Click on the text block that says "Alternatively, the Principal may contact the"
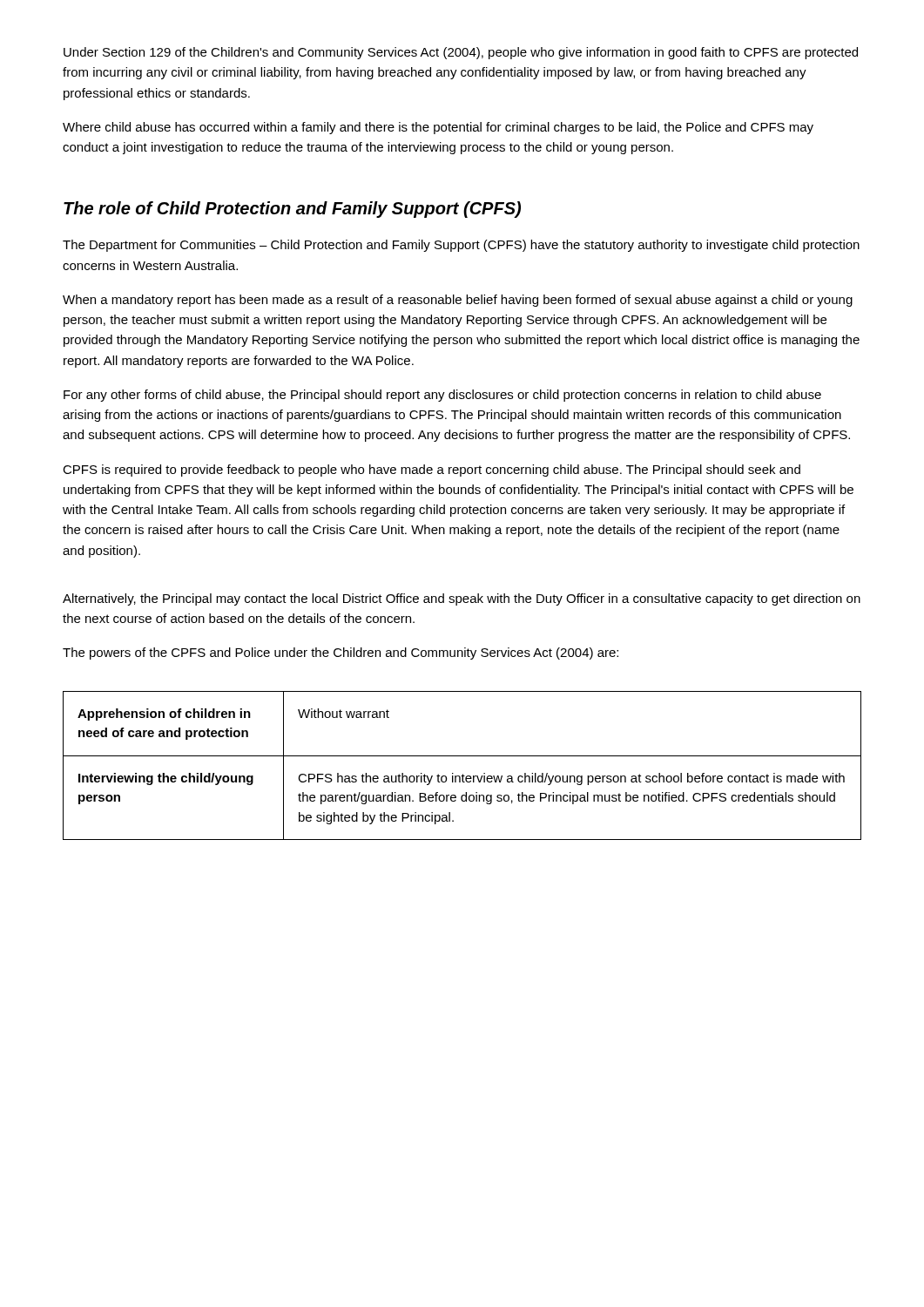 tap(462, 608)
